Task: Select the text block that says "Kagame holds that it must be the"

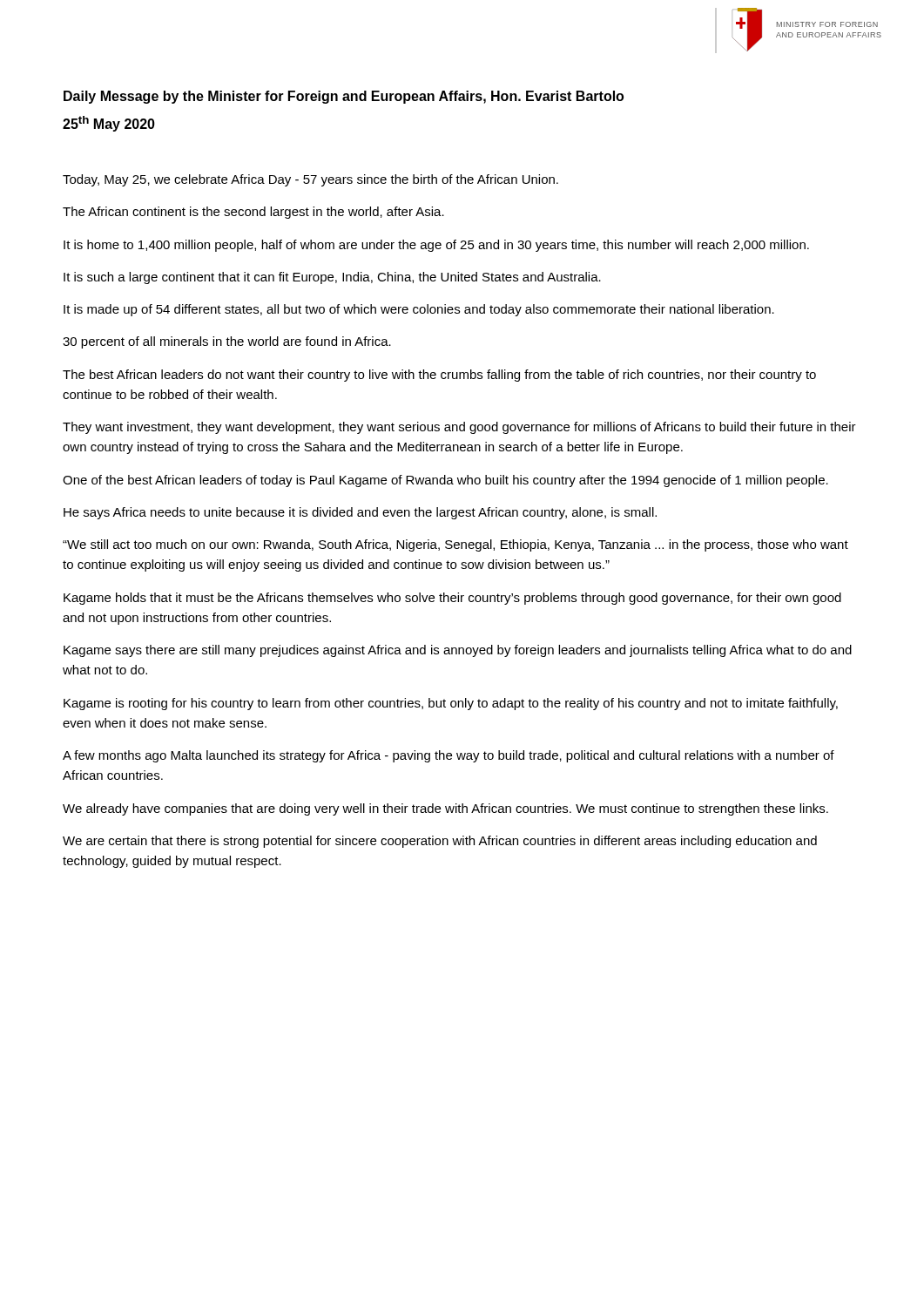Action: pyautogui.click(x=452, y=607)
